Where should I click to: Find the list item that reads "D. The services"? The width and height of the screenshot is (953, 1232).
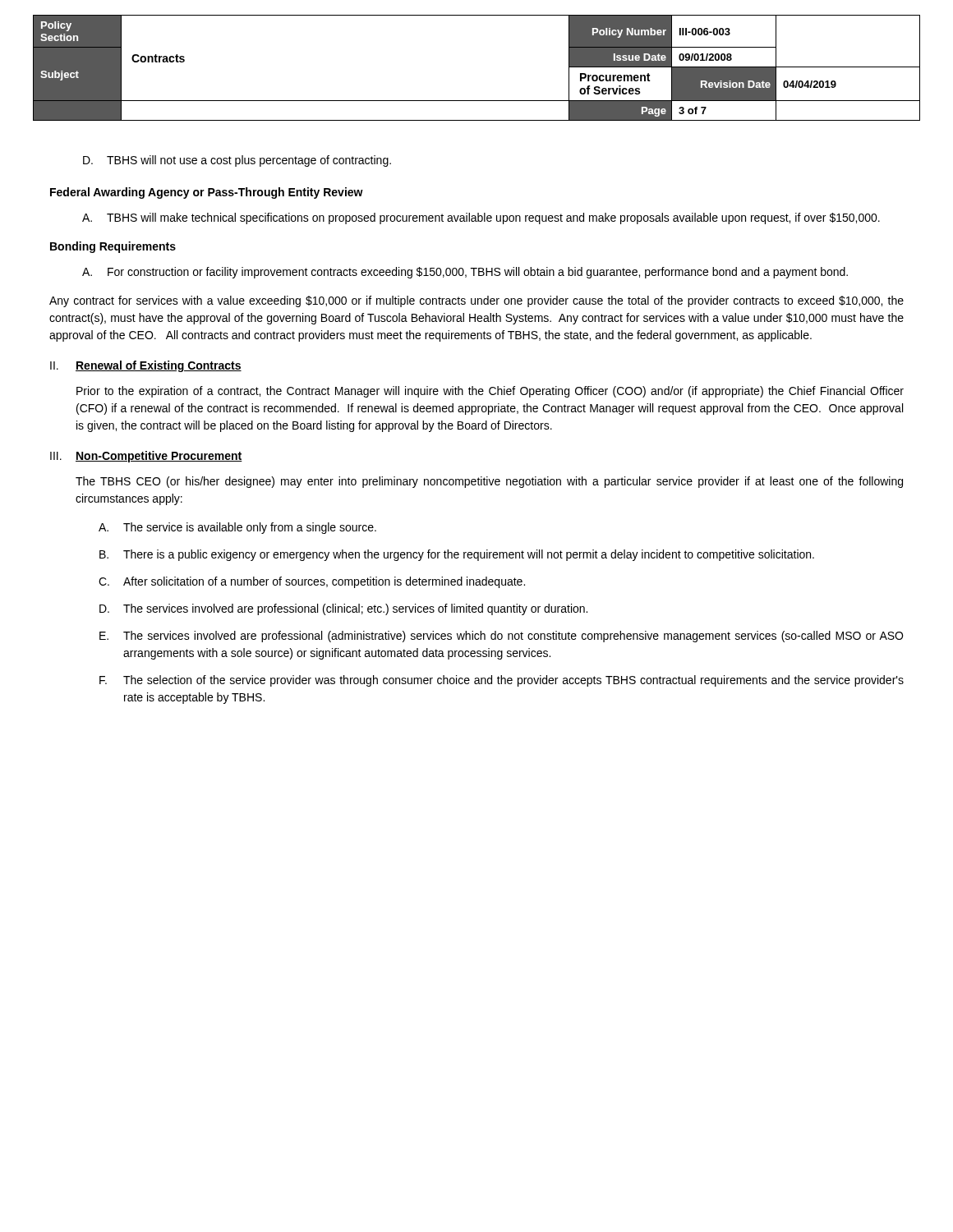pos(344,609)
